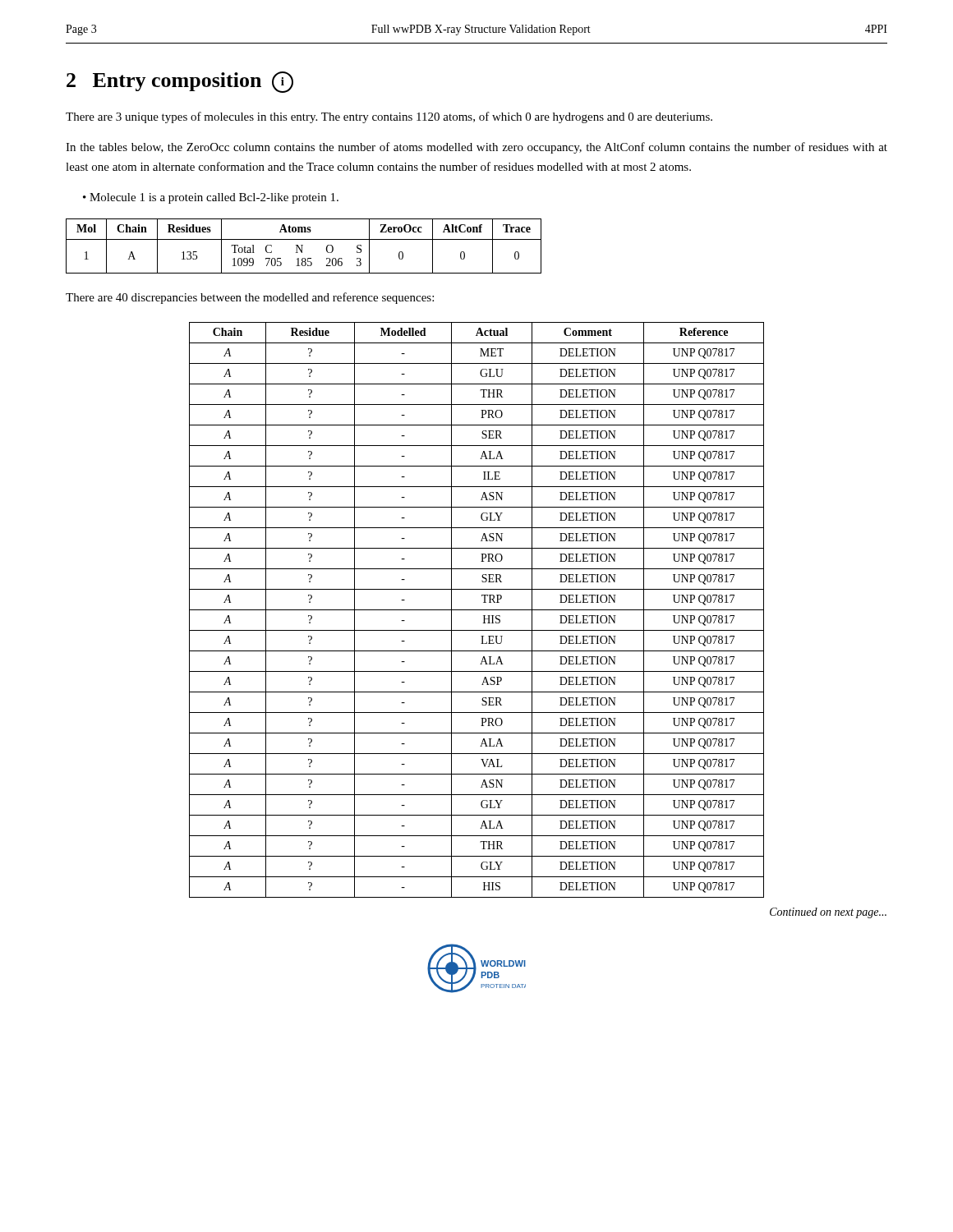Find the block on this page that starts "There are 40"

pos(250,297)
